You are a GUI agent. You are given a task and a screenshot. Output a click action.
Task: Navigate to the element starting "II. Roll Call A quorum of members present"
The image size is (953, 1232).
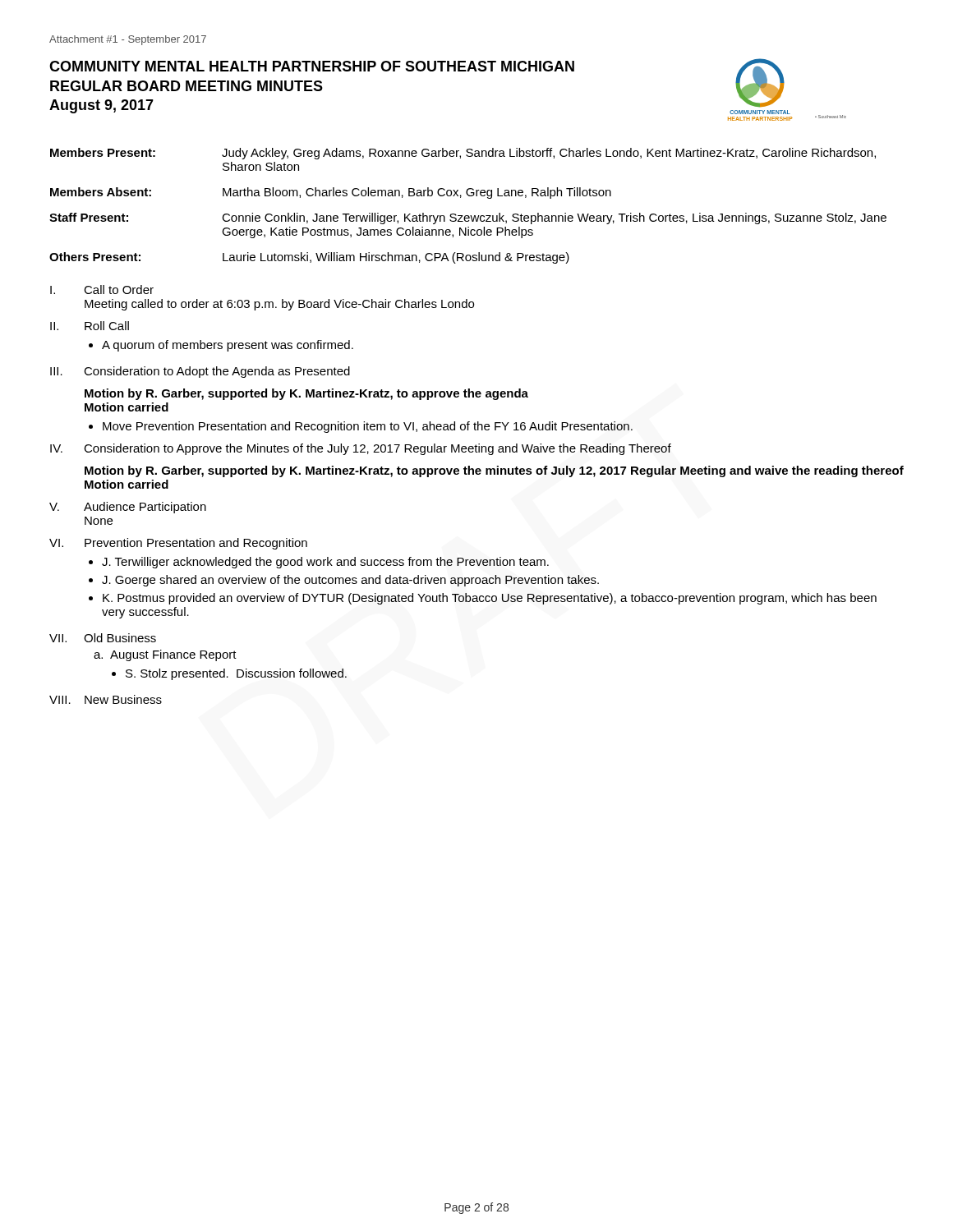[90, 326]
